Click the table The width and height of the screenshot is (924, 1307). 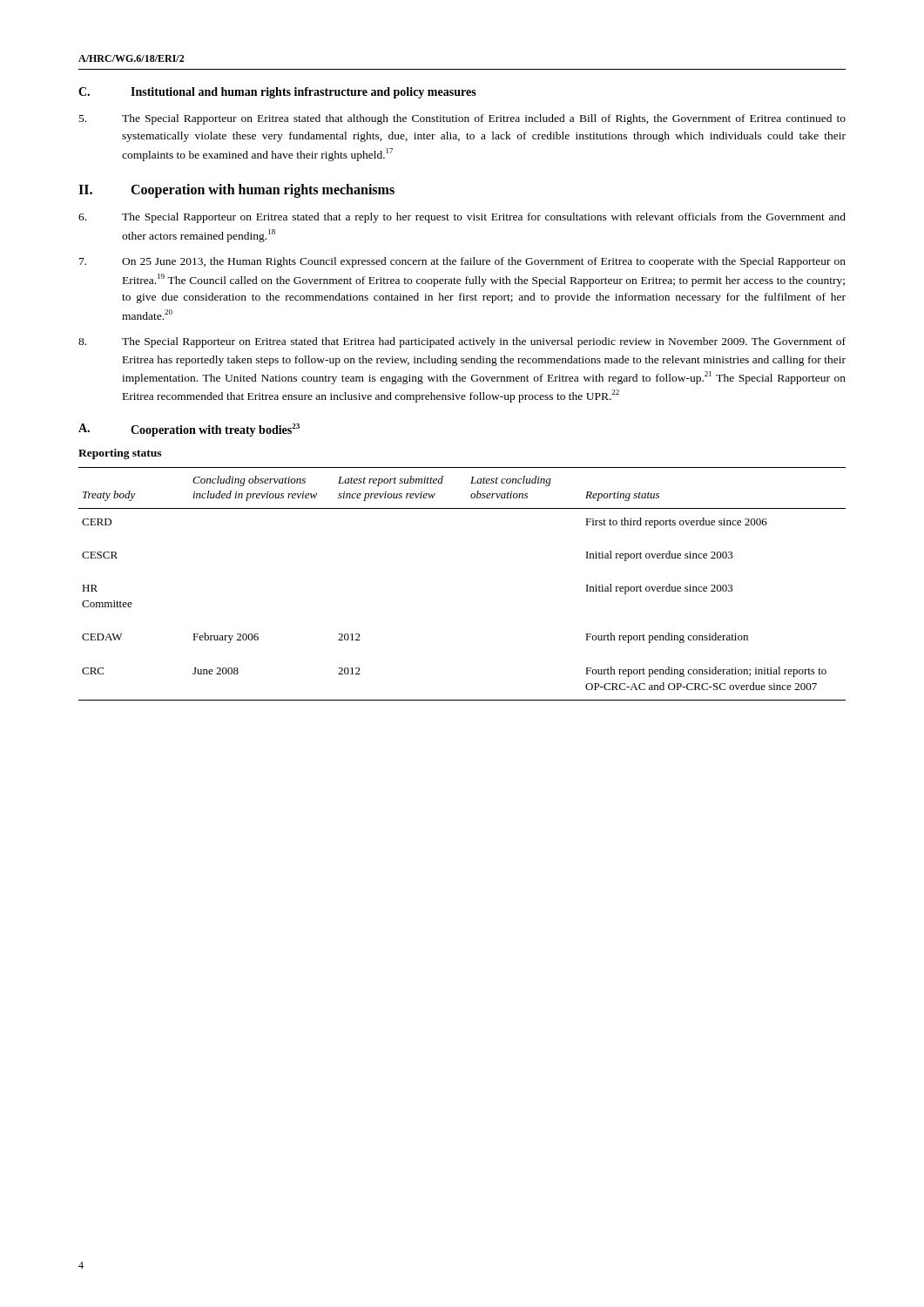click(x=462, y=584)
